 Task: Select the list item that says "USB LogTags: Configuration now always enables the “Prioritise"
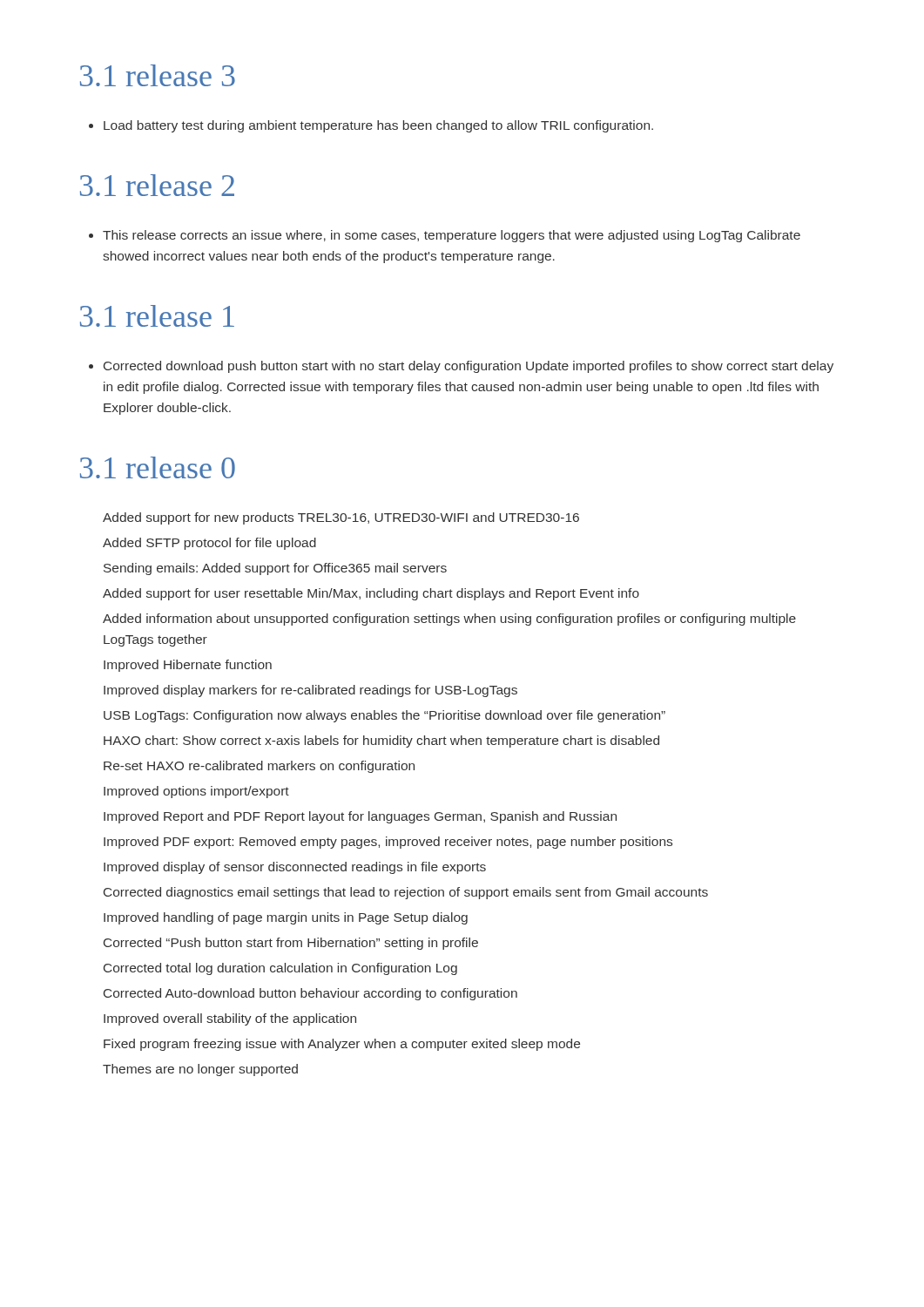coord(474,716)
